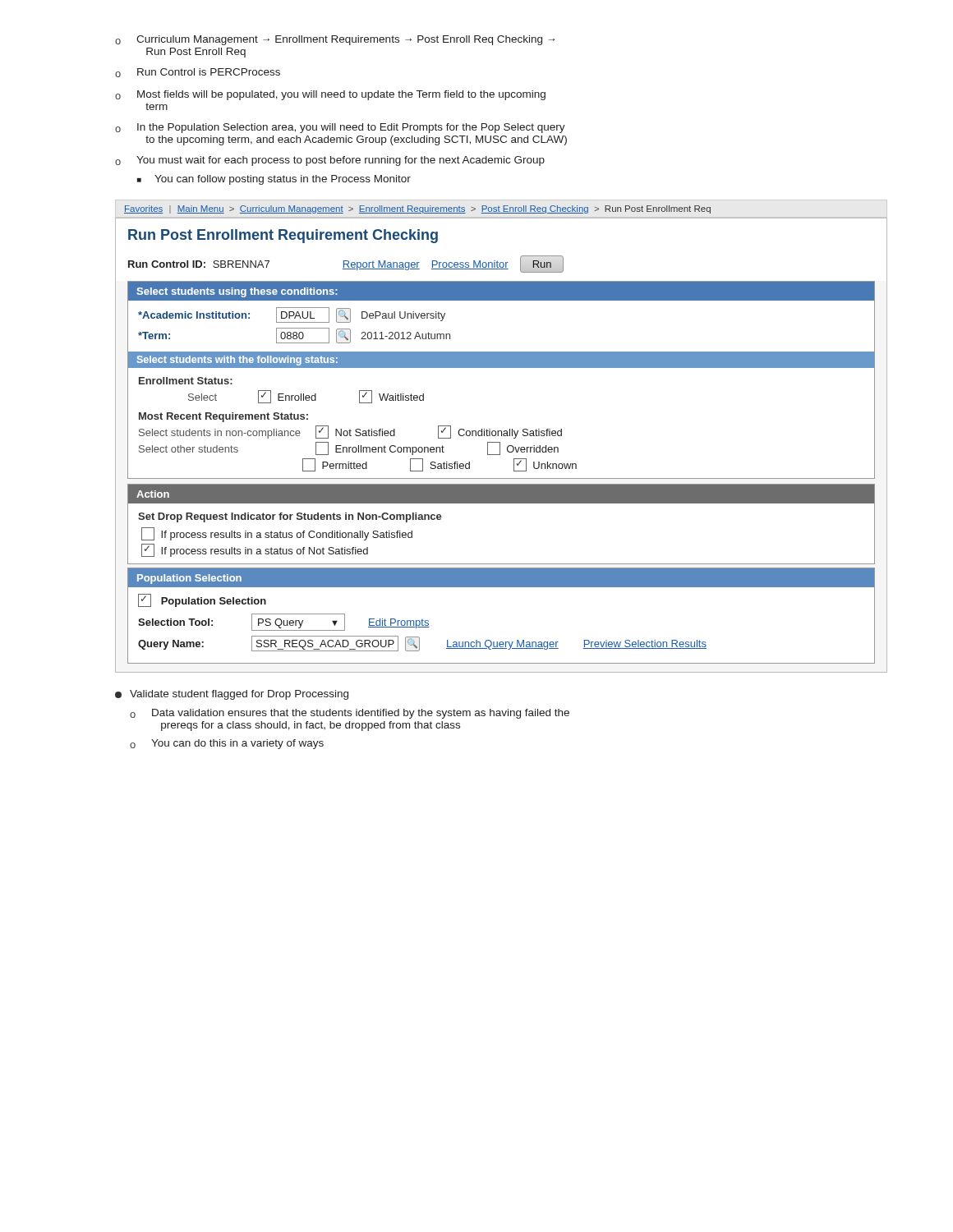The width and height of the screenshot is (953, 1232).
Task: Click on the text with the text "Run Control ID: SBRENNA7"
Action: point(199,264)
